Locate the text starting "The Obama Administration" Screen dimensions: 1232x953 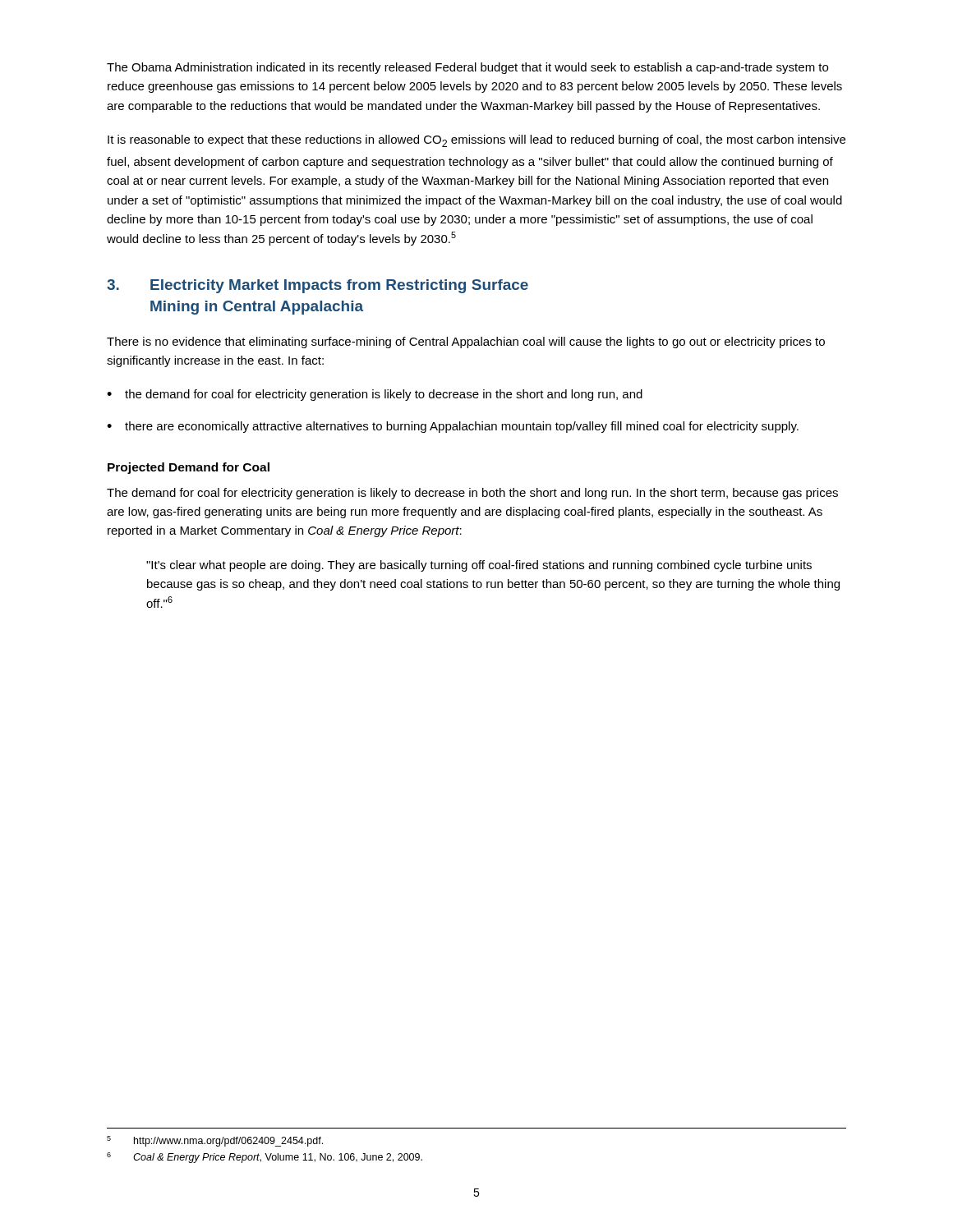click(475, 86)
